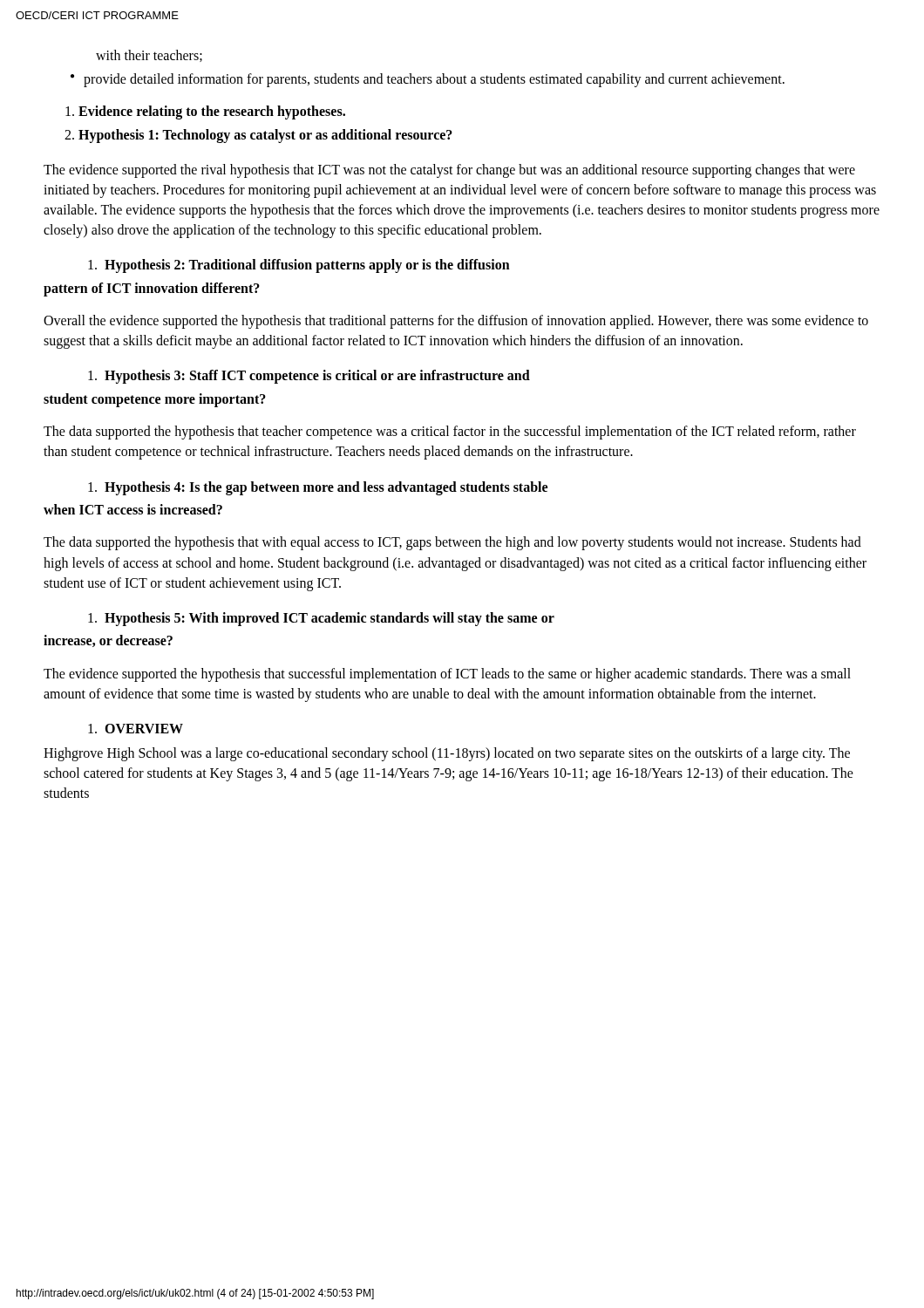The height and width of the screenshot is (1308, 924).
Task: Click where it says "1. OVERVIEW"
Action: pyautogui.click(x=136, y=729)
